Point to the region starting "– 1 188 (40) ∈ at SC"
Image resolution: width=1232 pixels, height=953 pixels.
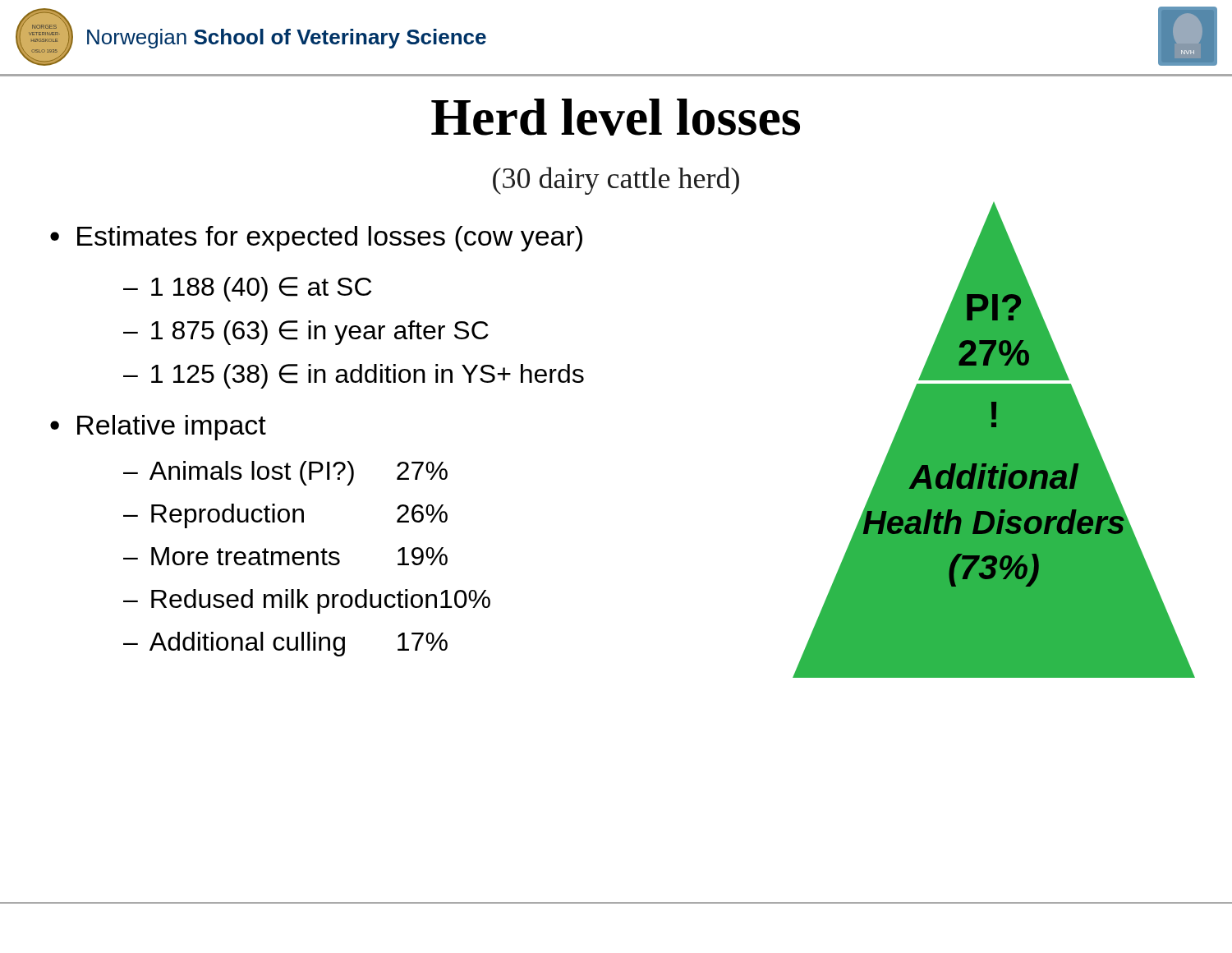248,287
